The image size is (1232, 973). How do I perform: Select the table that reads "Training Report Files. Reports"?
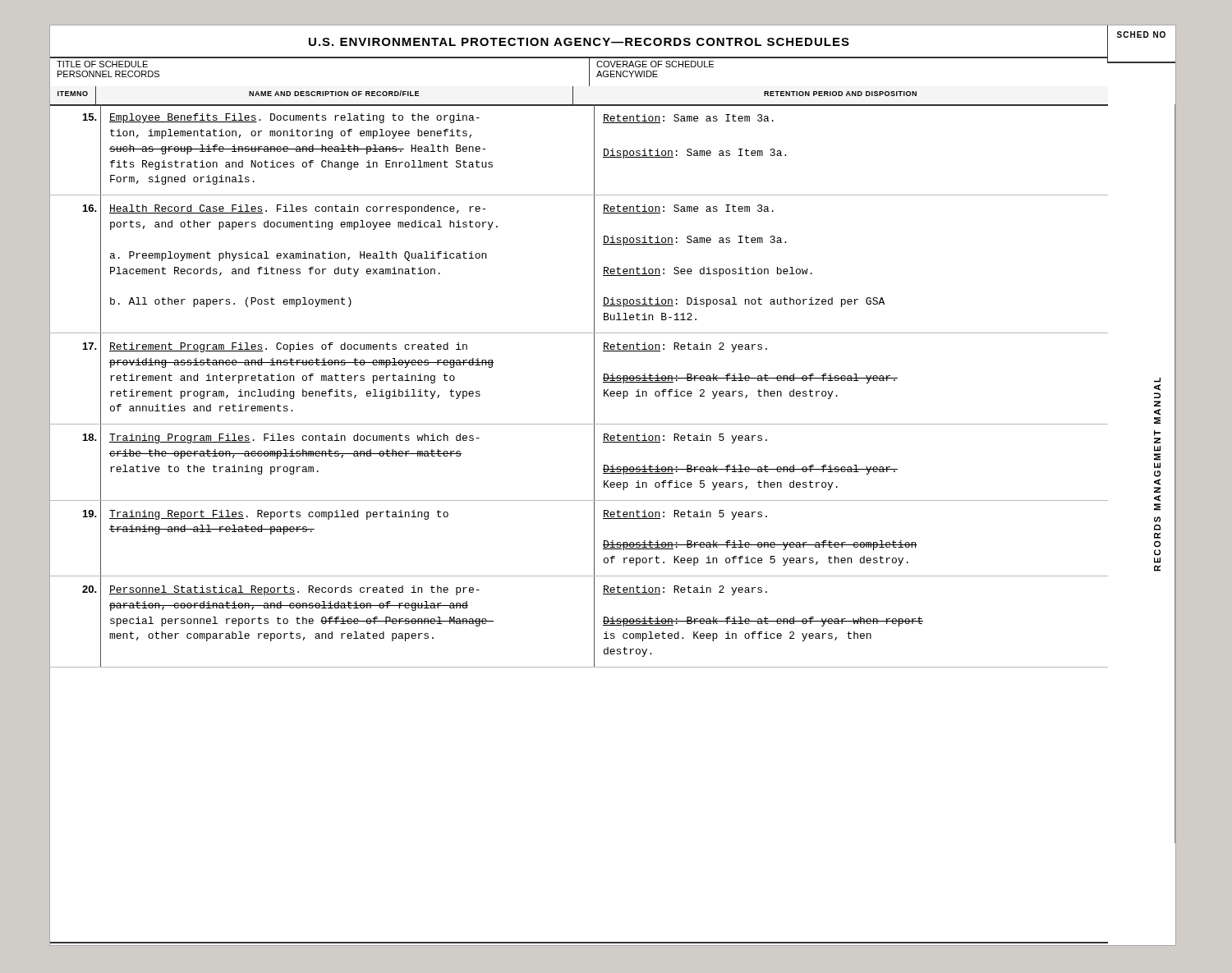point(579,538)
